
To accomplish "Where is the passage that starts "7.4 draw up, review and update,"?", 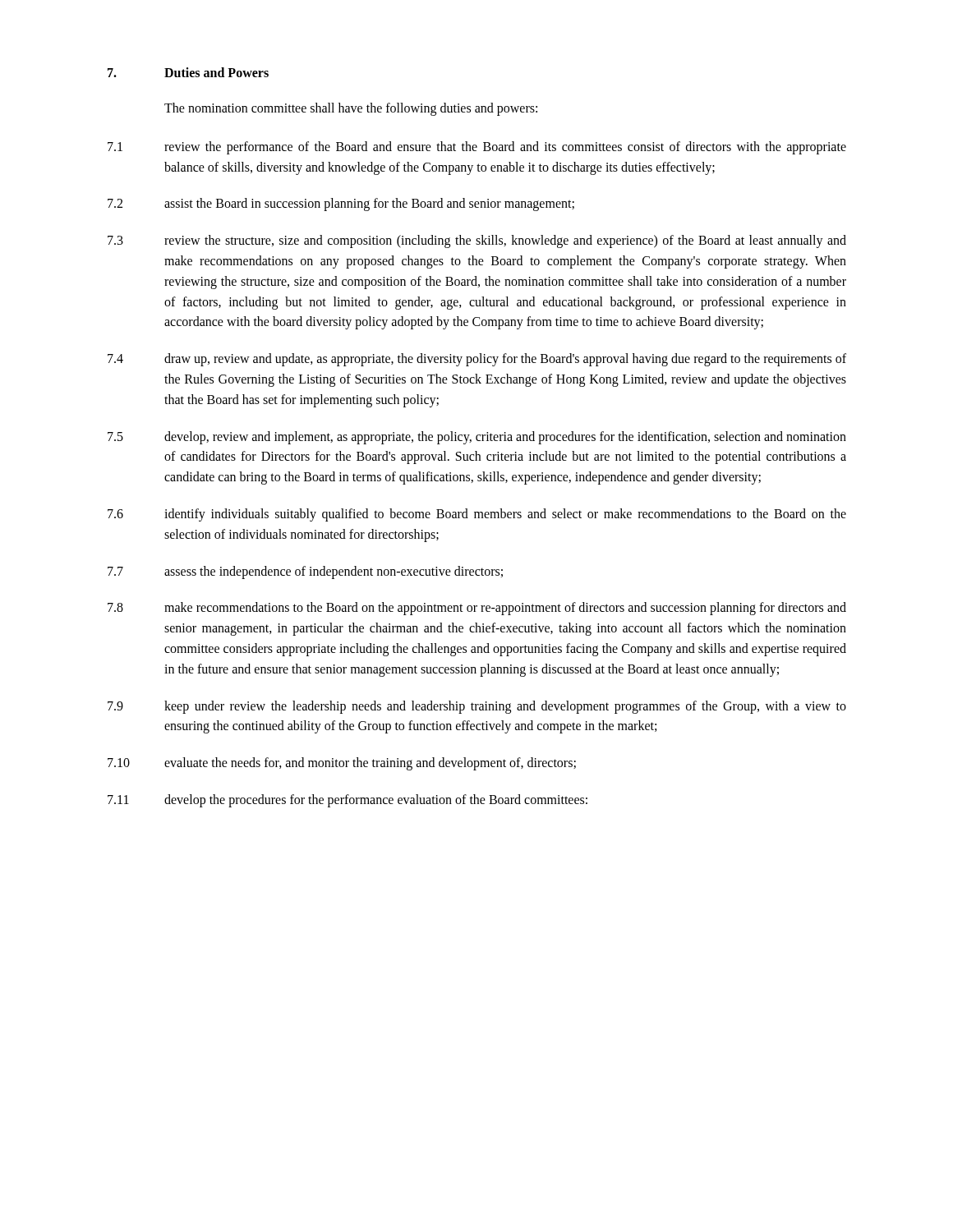I will (476, 380).
